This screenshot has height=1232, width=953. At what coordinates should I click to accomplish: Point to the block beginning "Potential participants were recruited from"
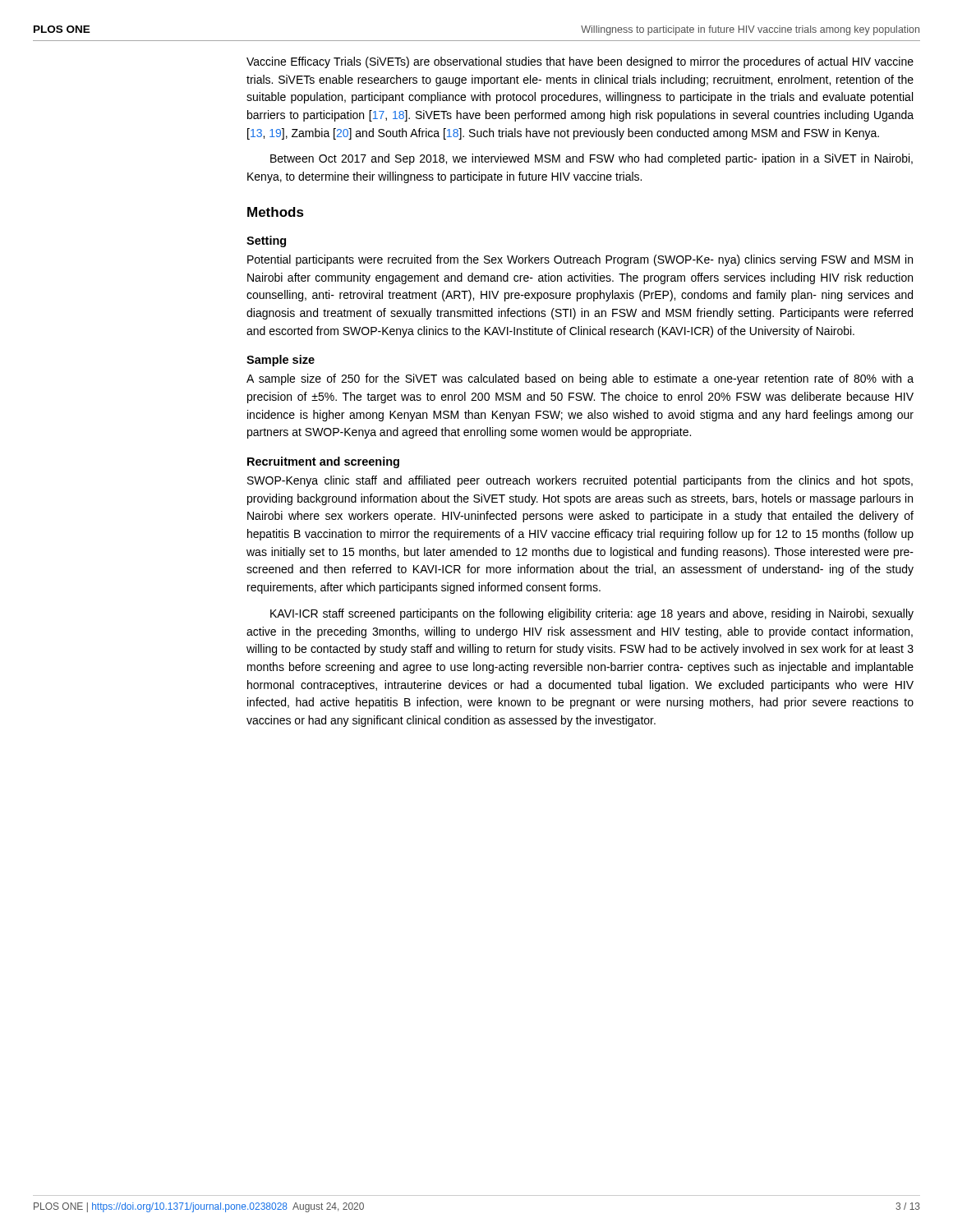point(580,296)
